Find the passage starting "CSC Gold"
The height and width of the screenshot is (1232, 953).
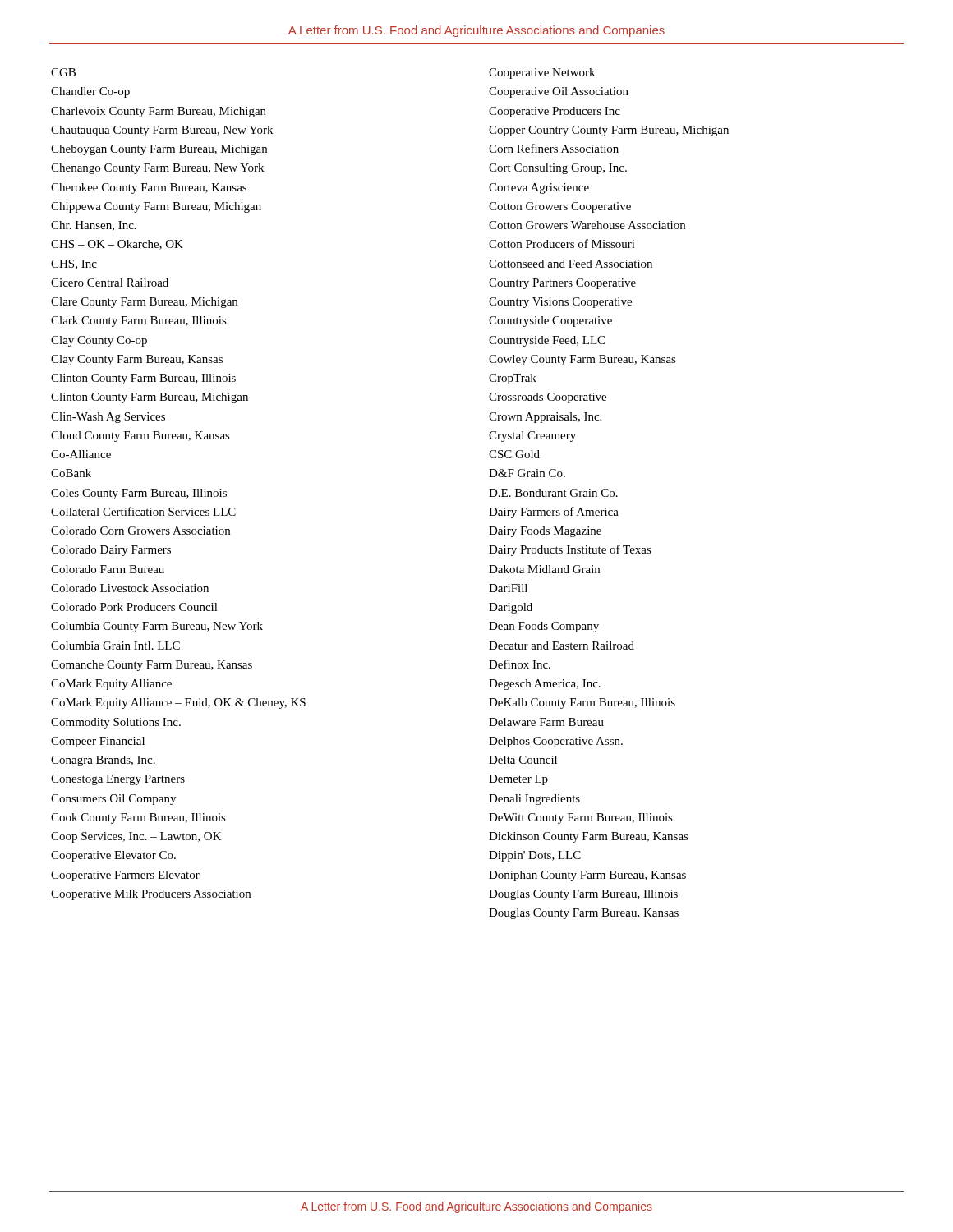(514, 454)
